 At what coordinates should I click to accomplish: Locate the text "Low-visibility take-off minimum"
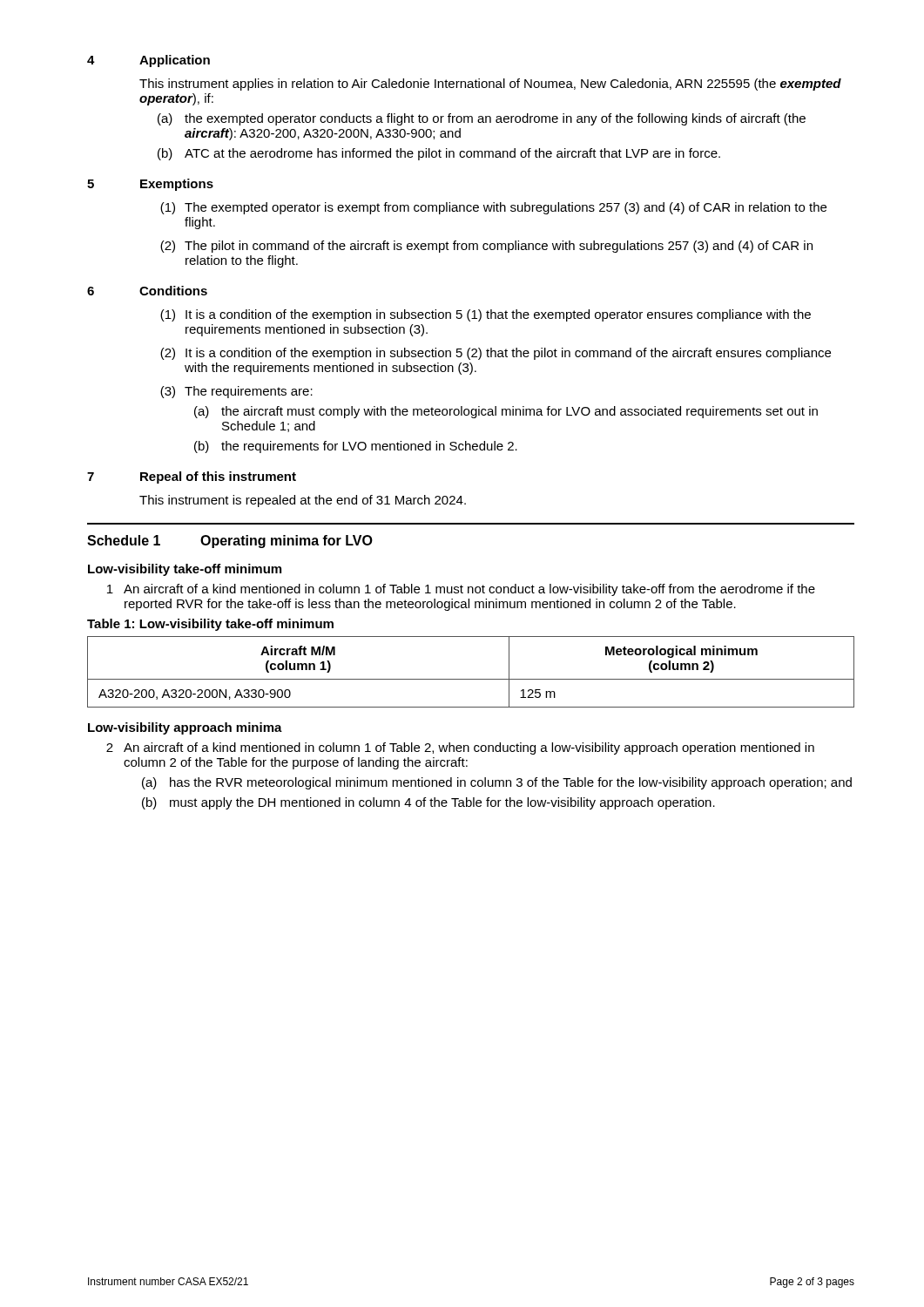tap(185, 570)
